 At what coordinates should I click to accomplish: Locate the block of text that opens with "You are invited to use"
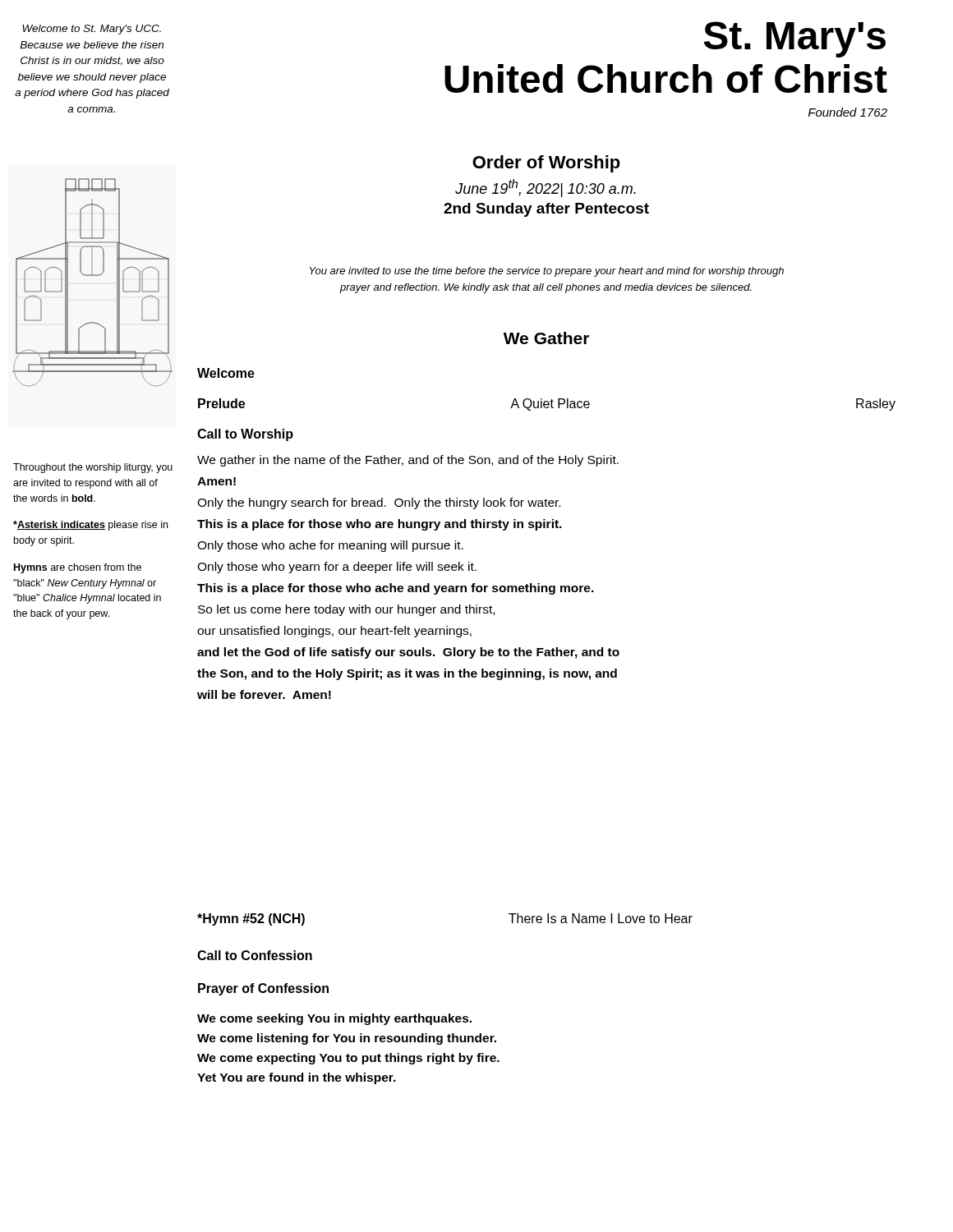(546, 279)
